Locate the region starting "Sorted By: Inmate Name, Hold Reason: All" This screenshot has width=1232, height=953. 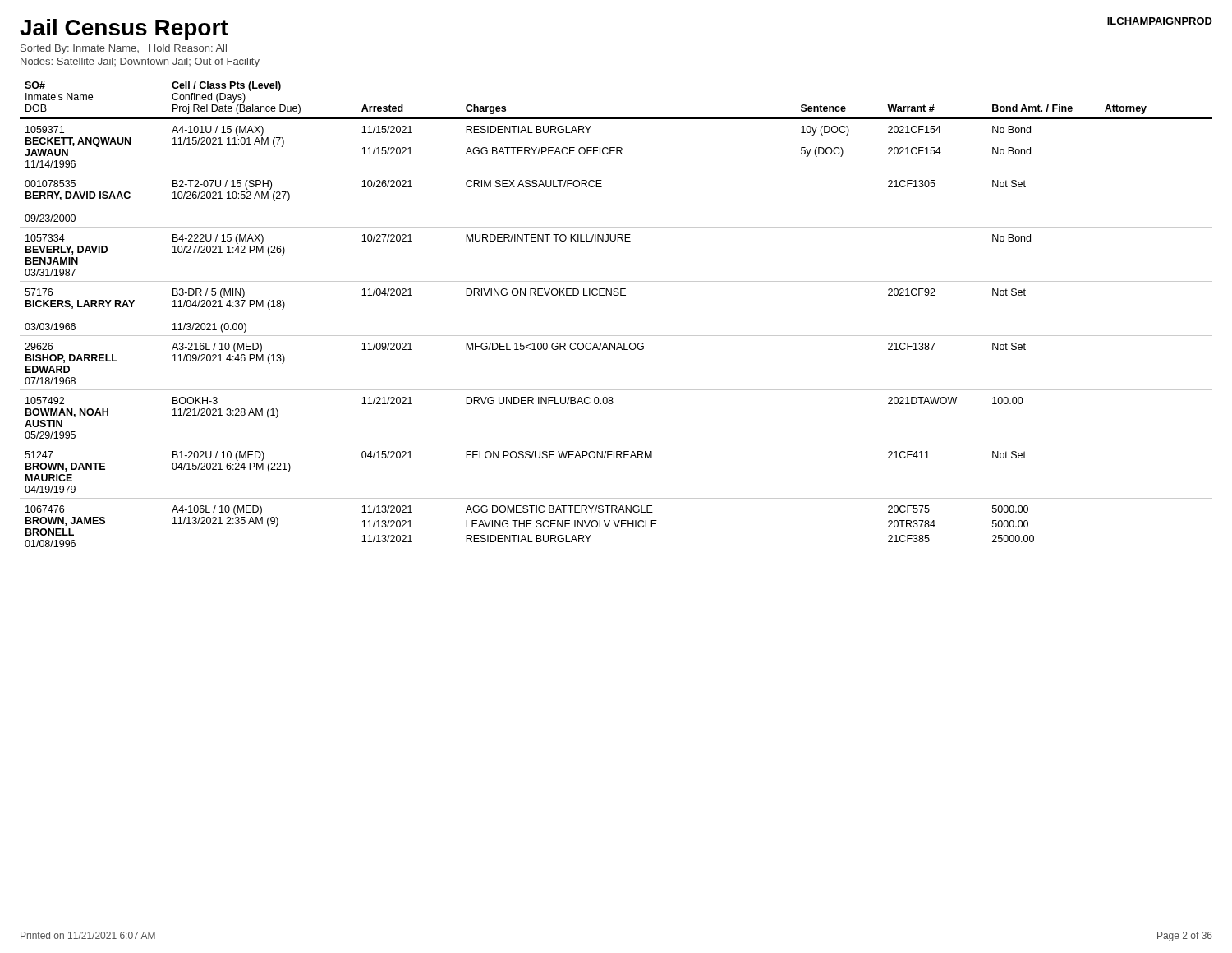pyautogui.click(x=124, y=48)
